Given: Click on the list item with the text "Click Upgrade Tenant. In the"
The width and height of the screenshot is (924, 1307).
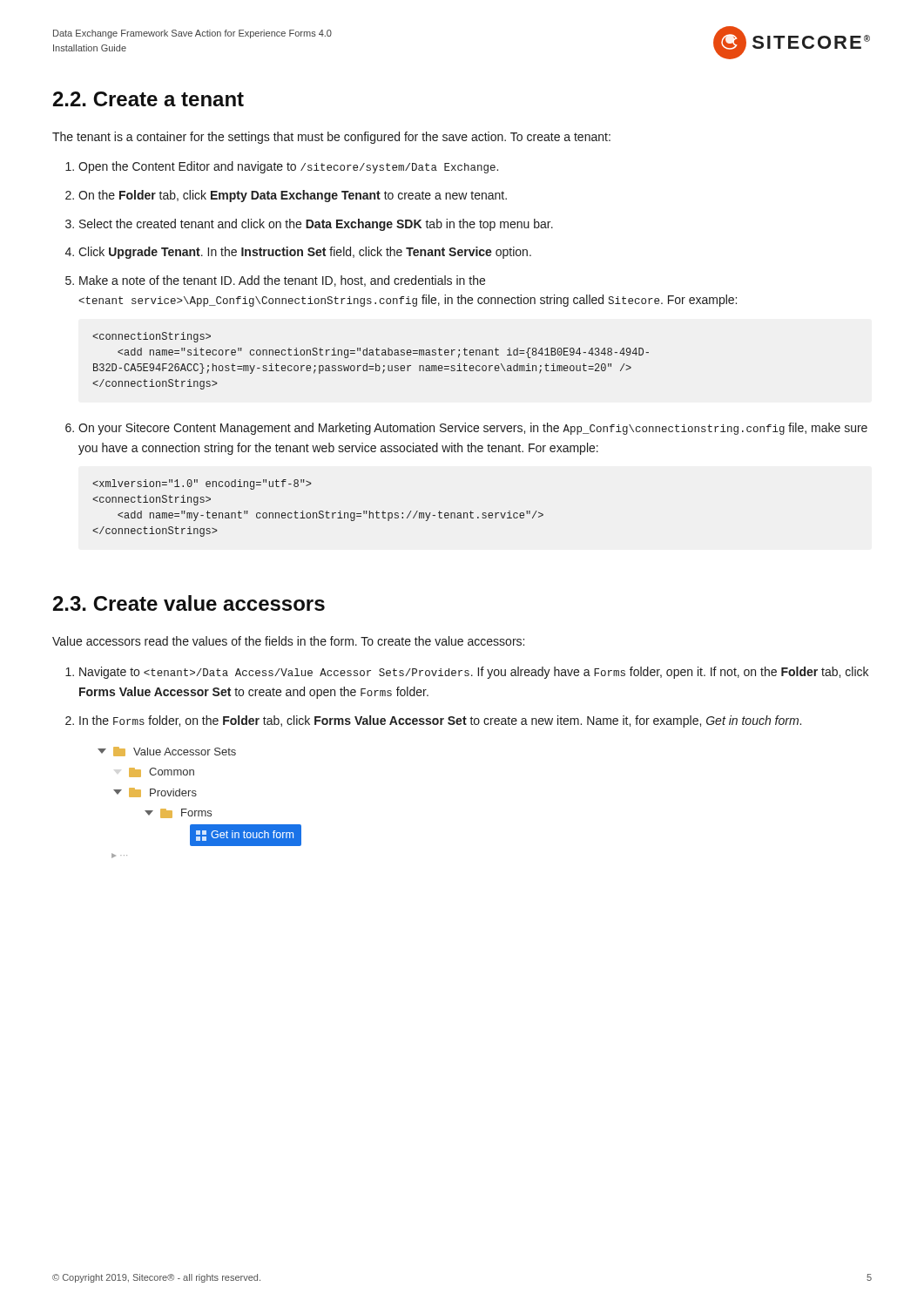Looking at the screenshot, I should [475, 252].
